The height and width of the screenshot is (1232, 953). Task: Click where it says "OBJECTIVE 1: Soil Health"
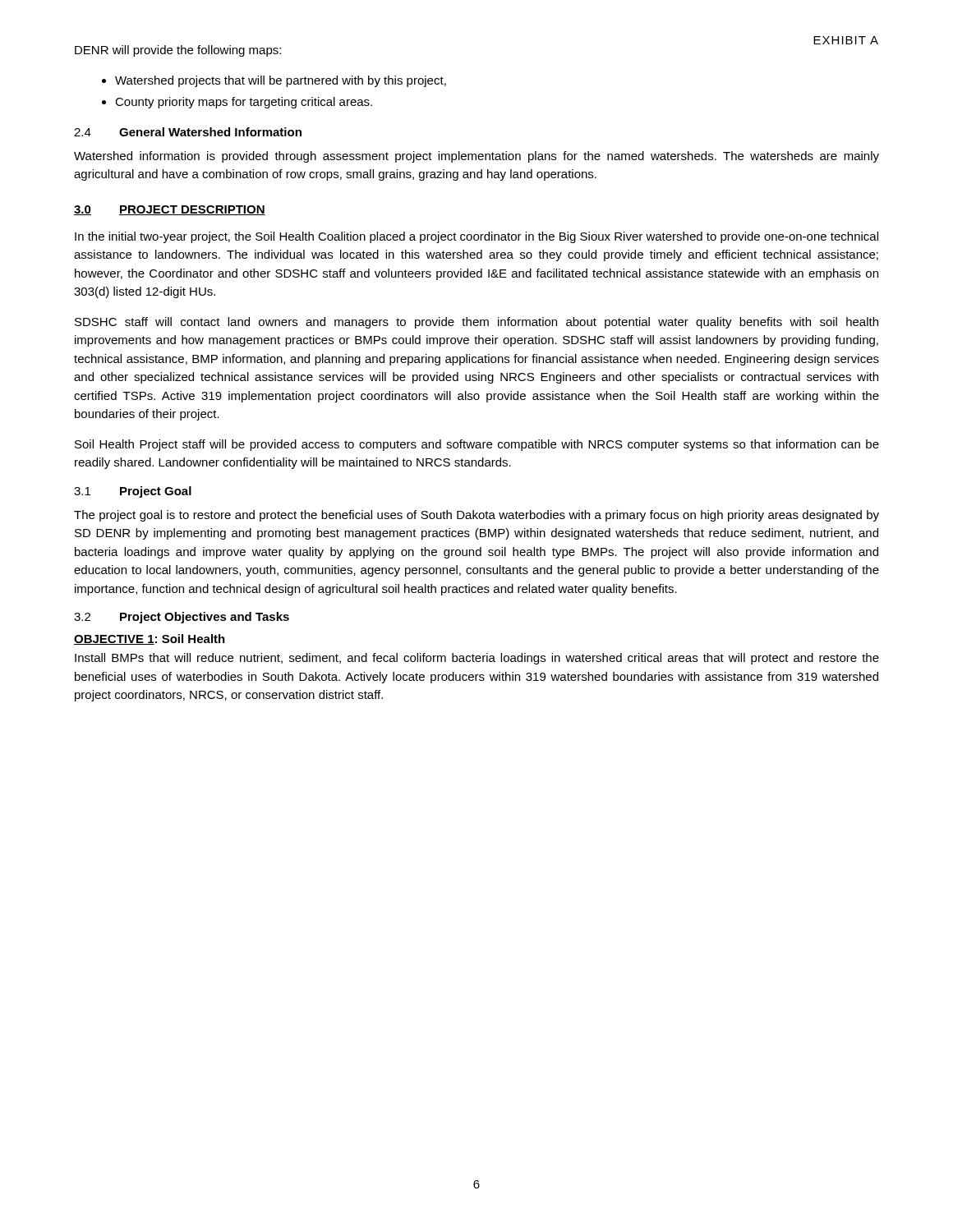coord(150,639)
